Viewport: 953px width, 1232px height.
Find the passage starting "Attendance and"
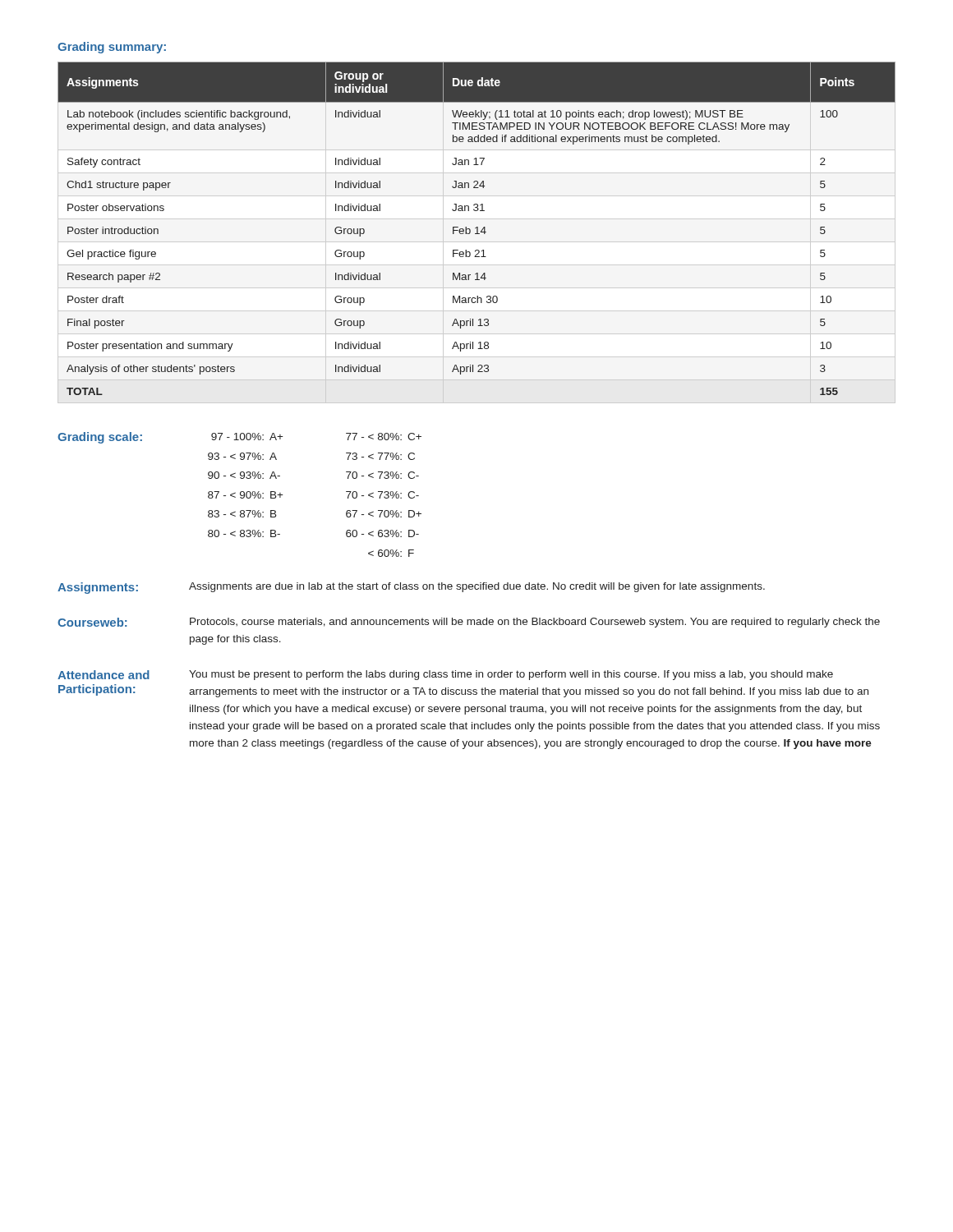point(104,675)
